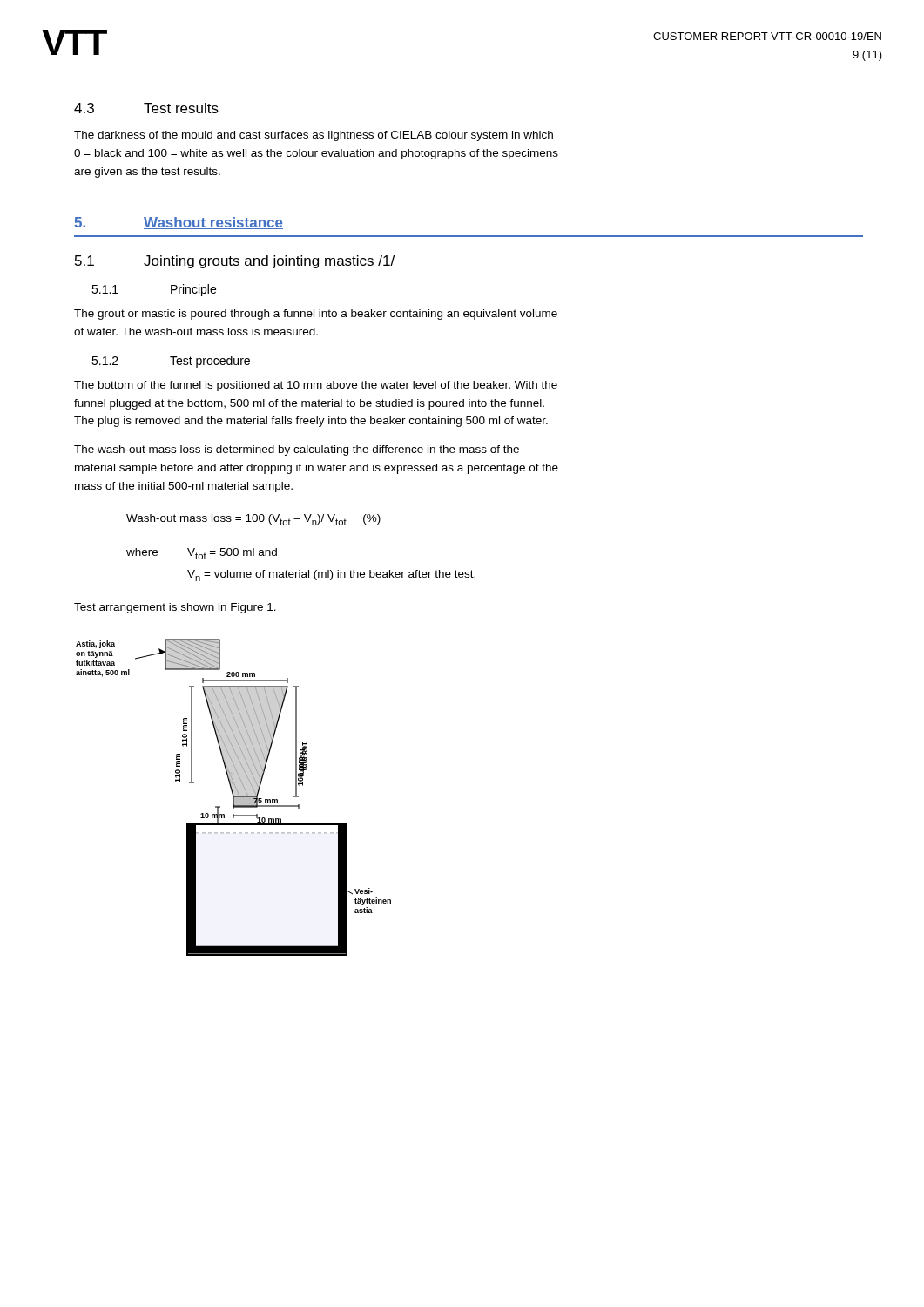Find the passage starting "where Vtot = 500 ml and Vn"
The width and height of the screenshot is (924, 1307).
pos(202,554)
